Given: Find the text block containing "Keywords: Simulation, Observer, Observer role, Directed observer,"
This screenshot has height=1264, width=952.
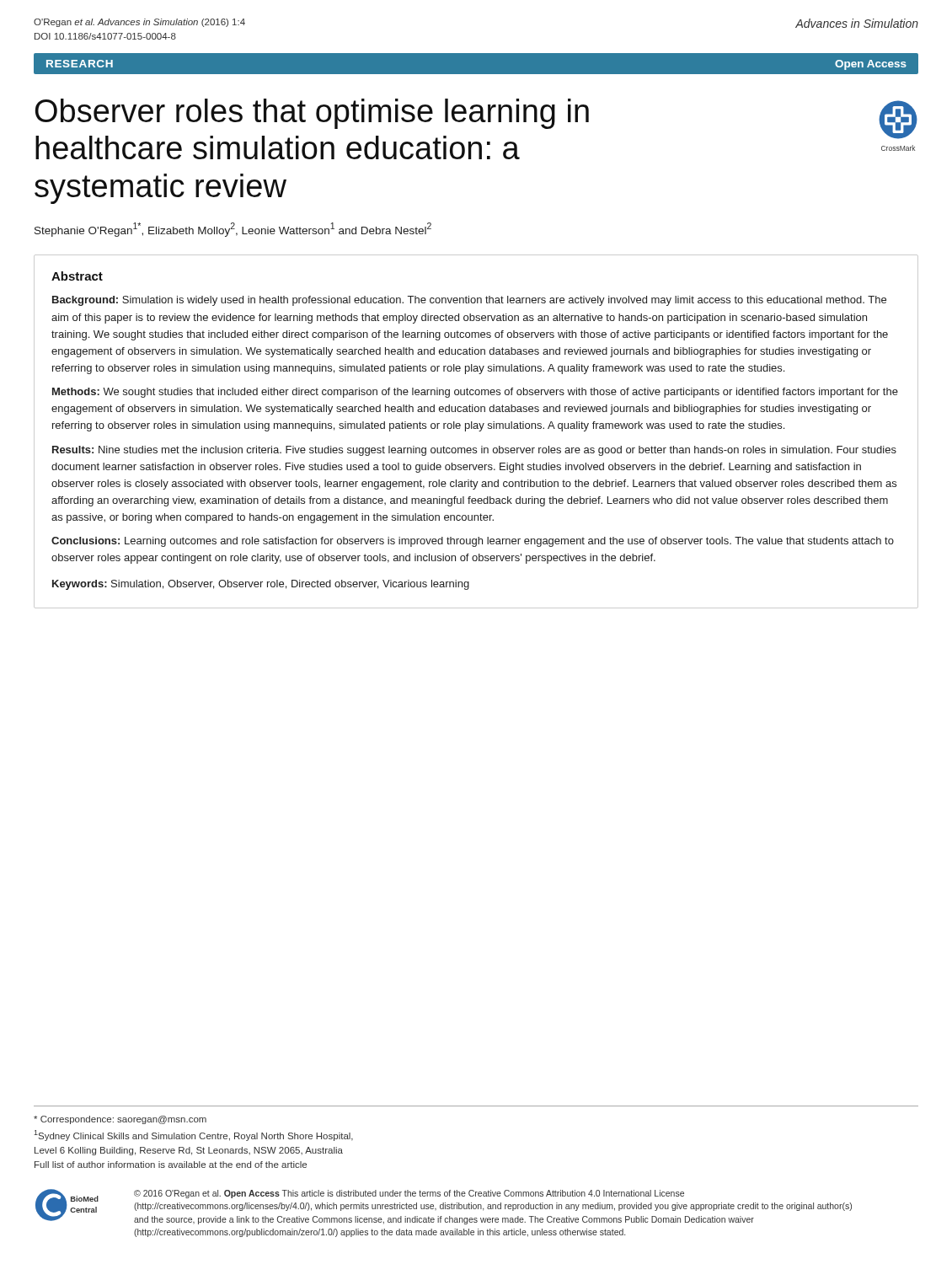Looking at the screenshot, I should (260, 583).
